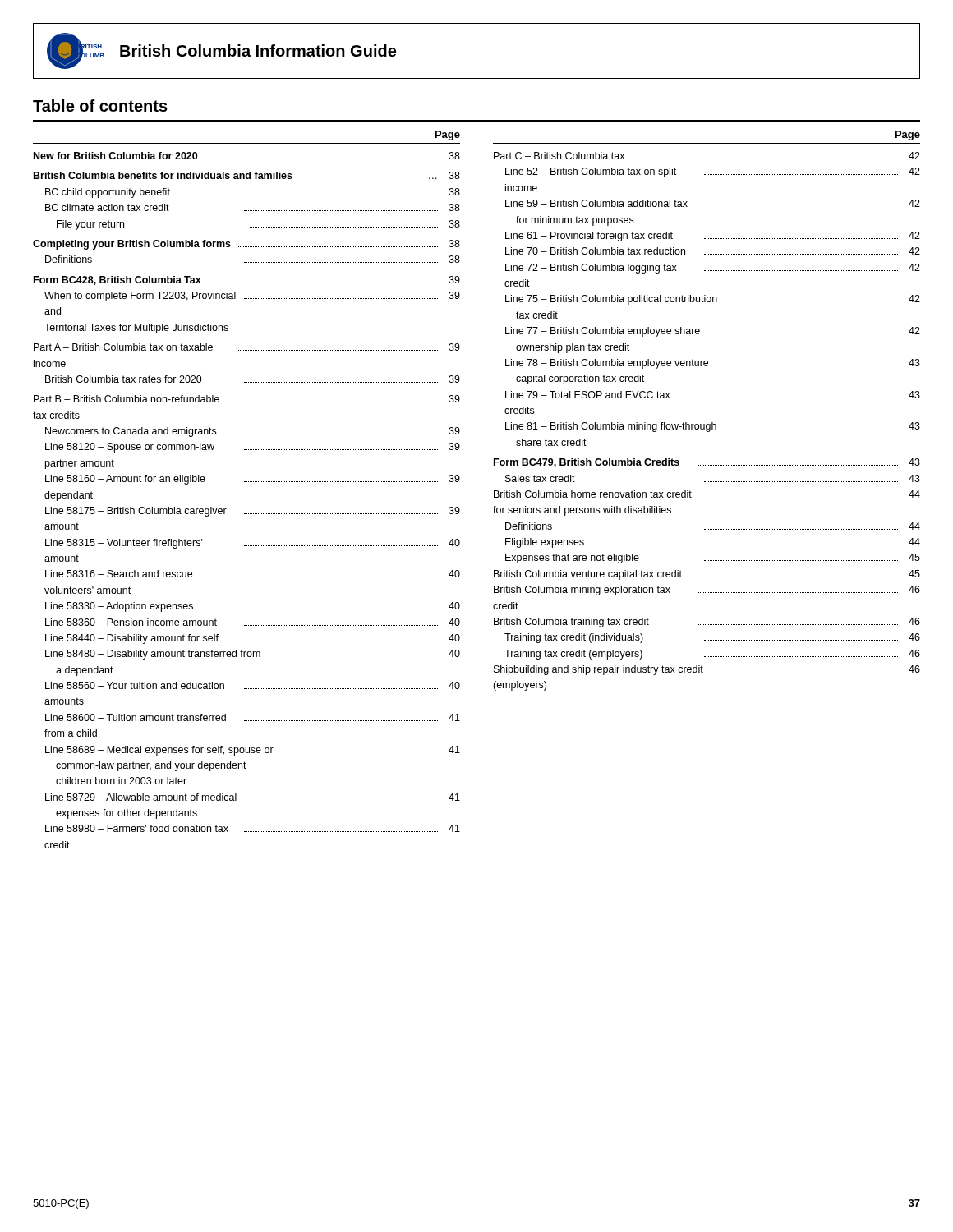Point to "Definitions 44"

[x=707, y=527]
